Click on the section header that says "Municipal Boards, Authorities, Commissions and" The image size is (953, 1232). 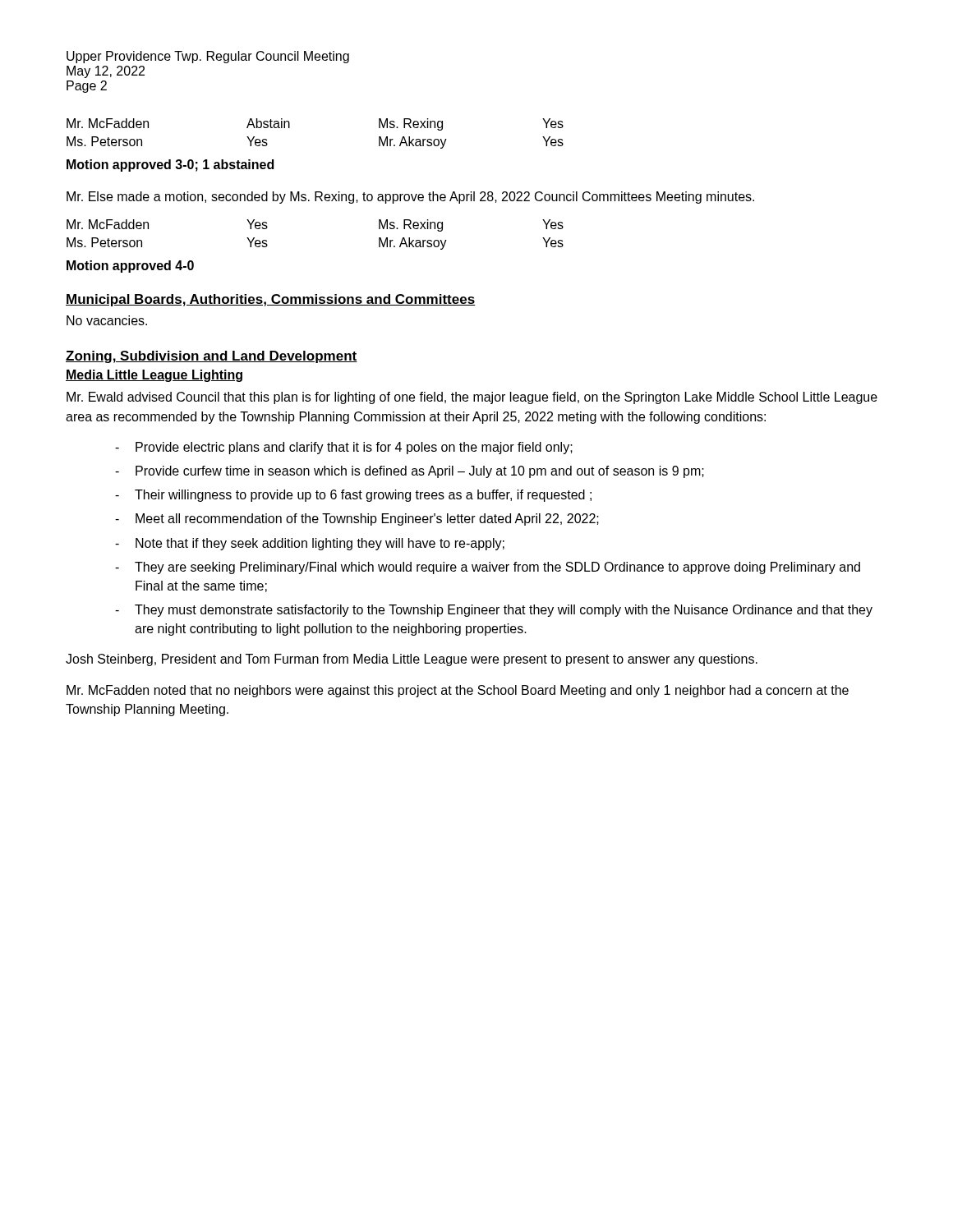click(x=270, y=300)
